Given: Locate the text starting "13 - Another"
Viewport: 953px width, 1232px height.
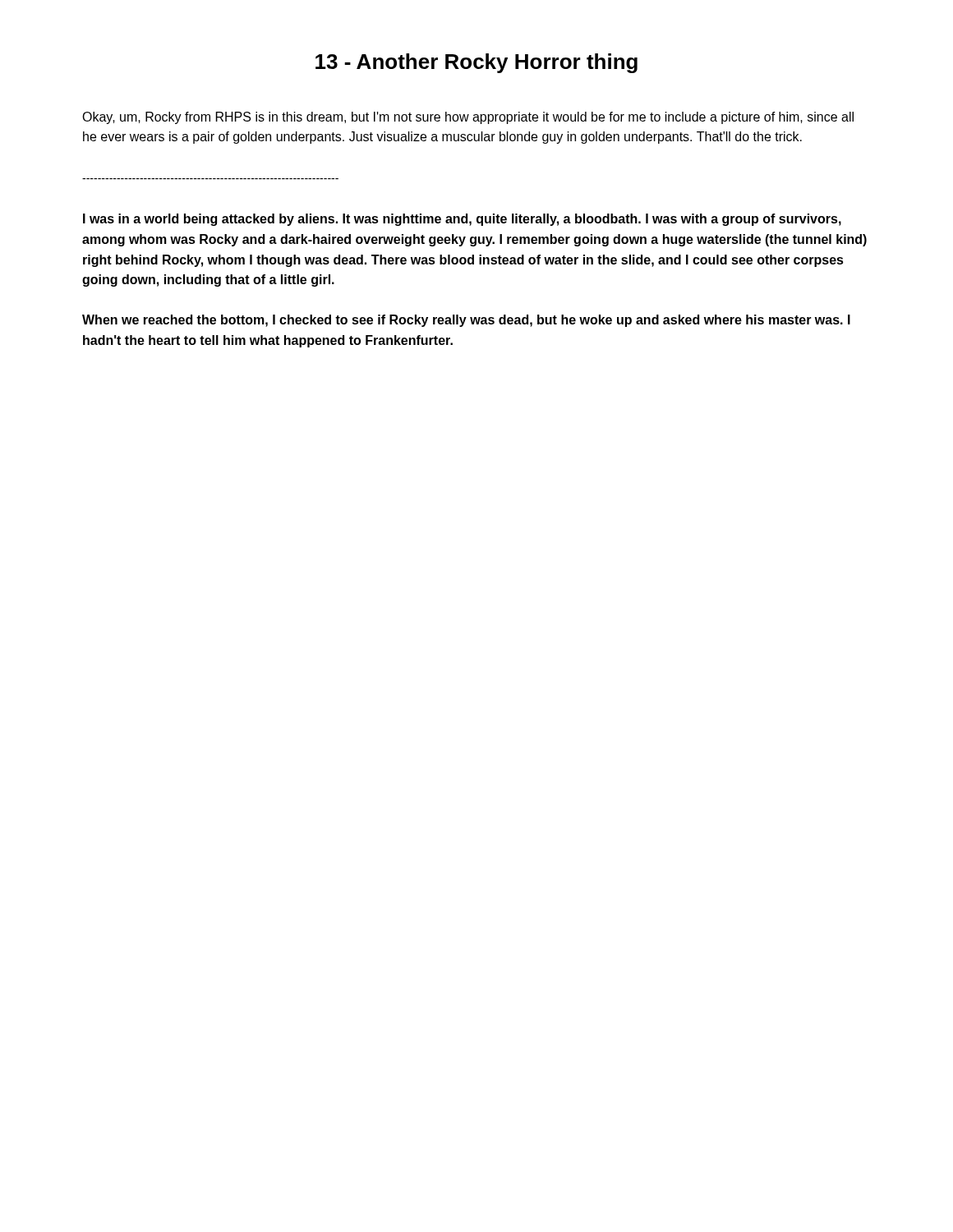Looking at the screenshot, I should pos(476,62).
